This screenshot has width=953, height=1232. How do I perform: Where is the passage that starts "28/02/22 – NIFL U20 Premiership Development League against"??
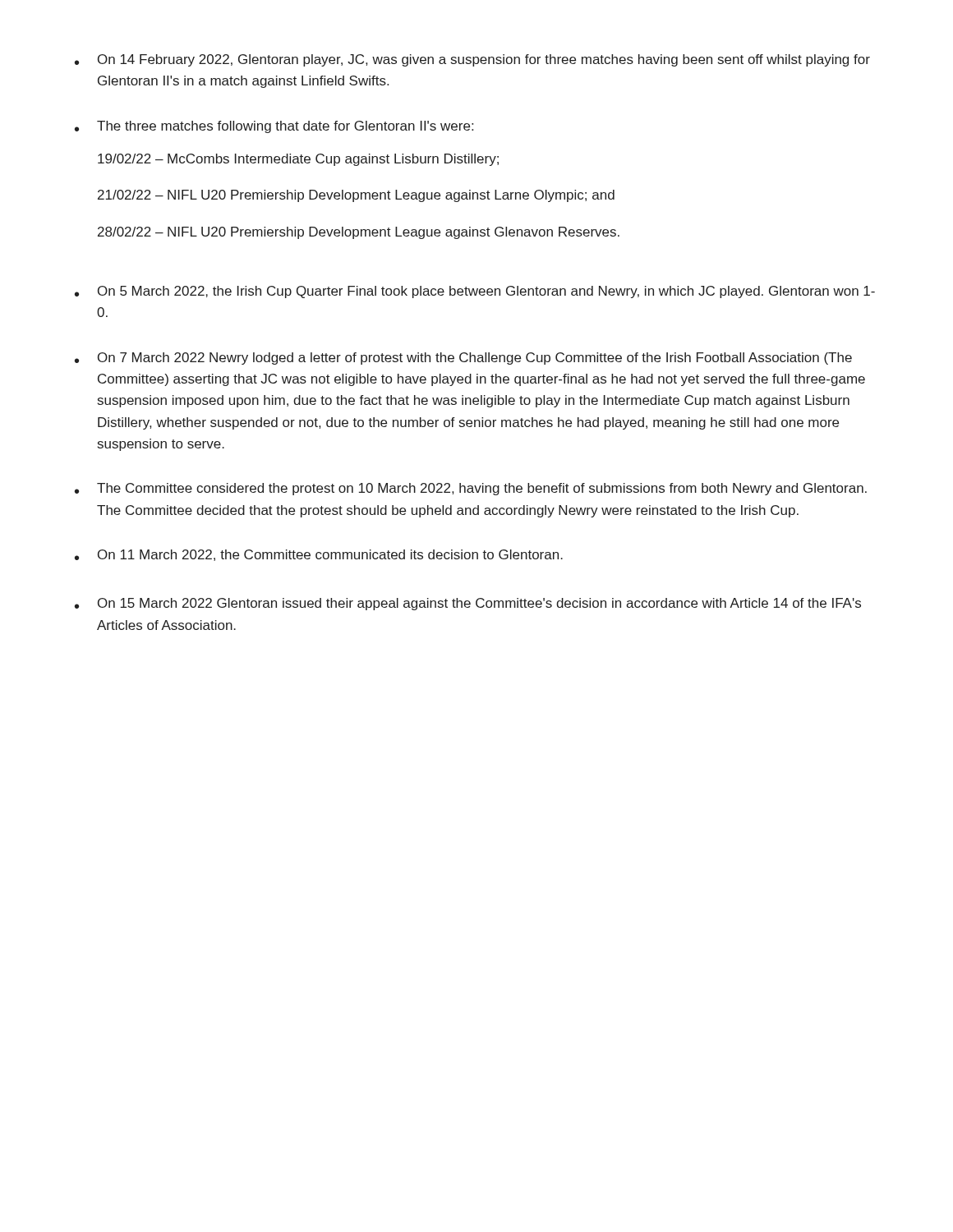pos(359,232)
